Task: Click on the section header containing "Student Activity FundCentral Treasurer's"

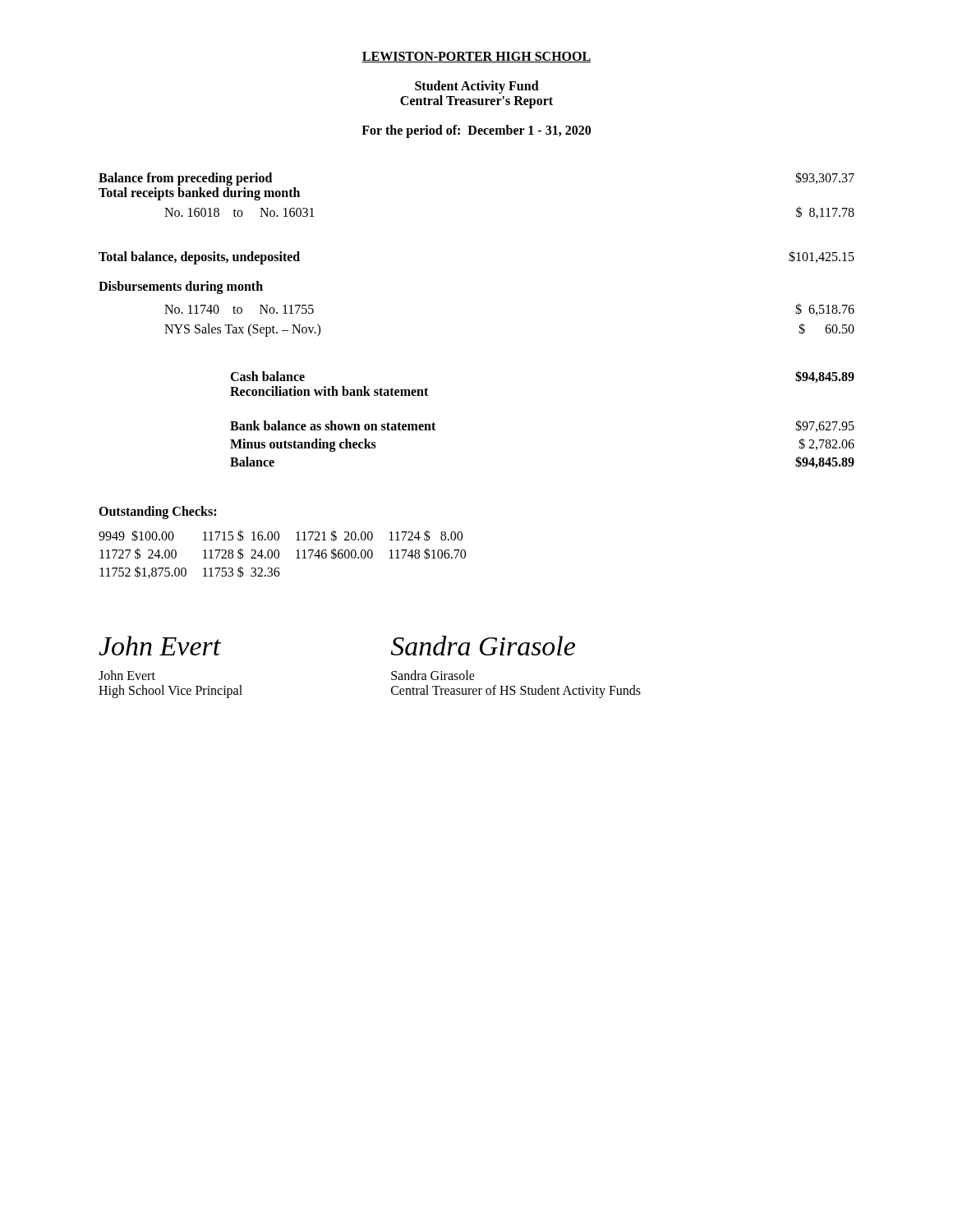Action: pos(476,93)
